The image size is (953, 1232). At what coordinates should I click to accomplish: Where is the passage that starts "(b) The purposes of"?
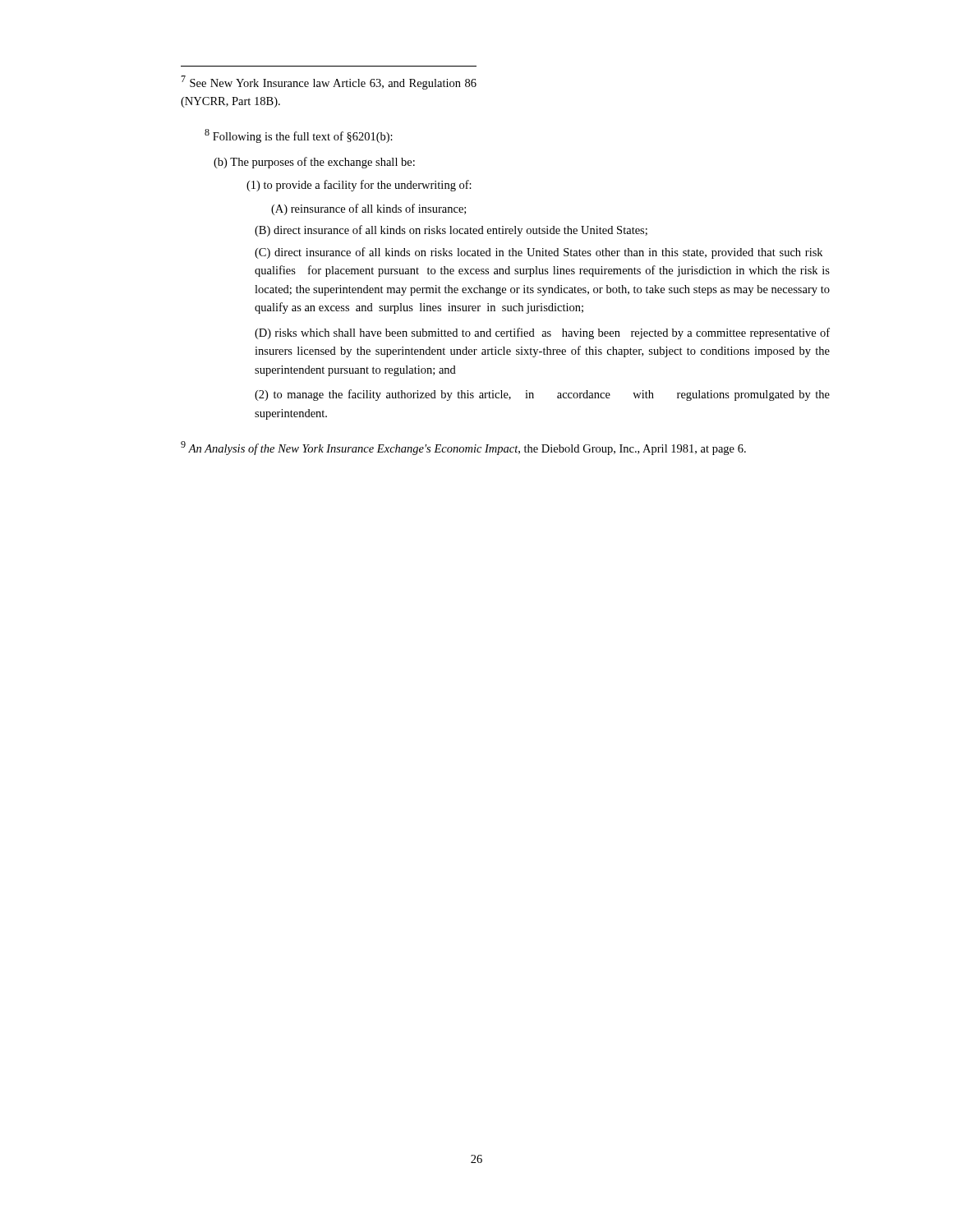[315, 162]
